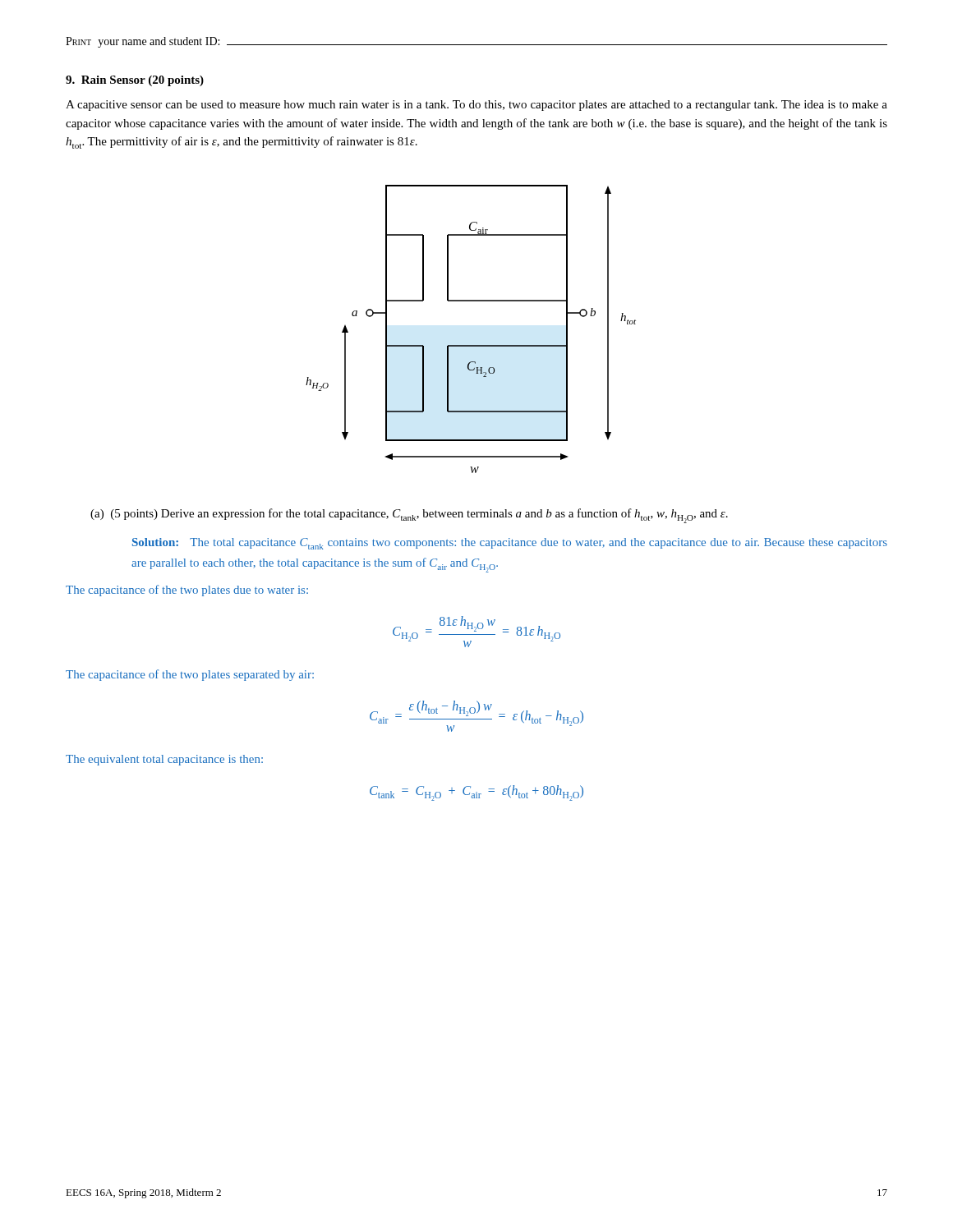The width and height of the screenshot is (953, 1232).
Task: Select the engineering diagram
Action: [476, 325]
